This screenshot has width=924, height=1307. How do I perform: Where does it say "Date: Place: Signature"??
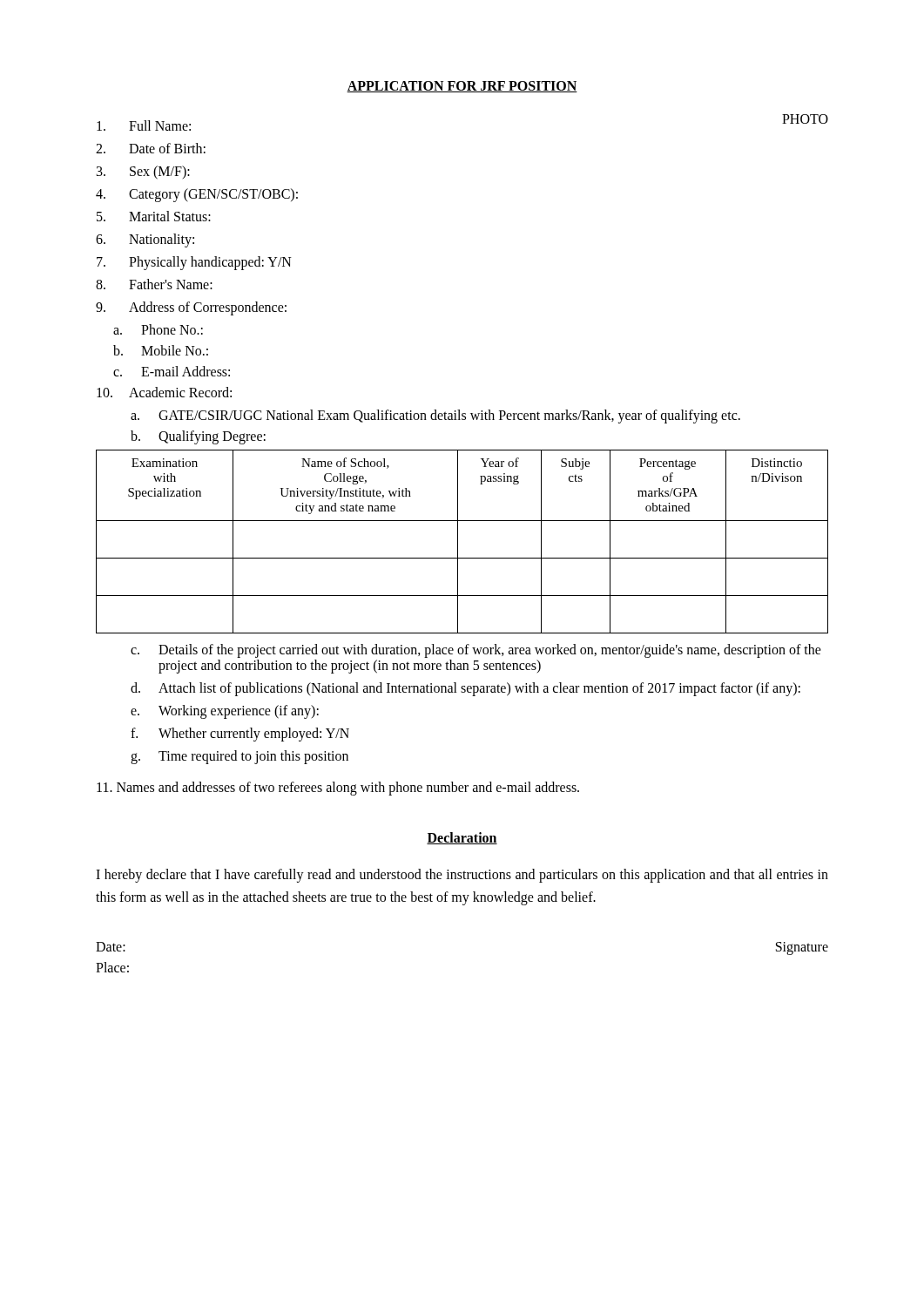(114, 948)
